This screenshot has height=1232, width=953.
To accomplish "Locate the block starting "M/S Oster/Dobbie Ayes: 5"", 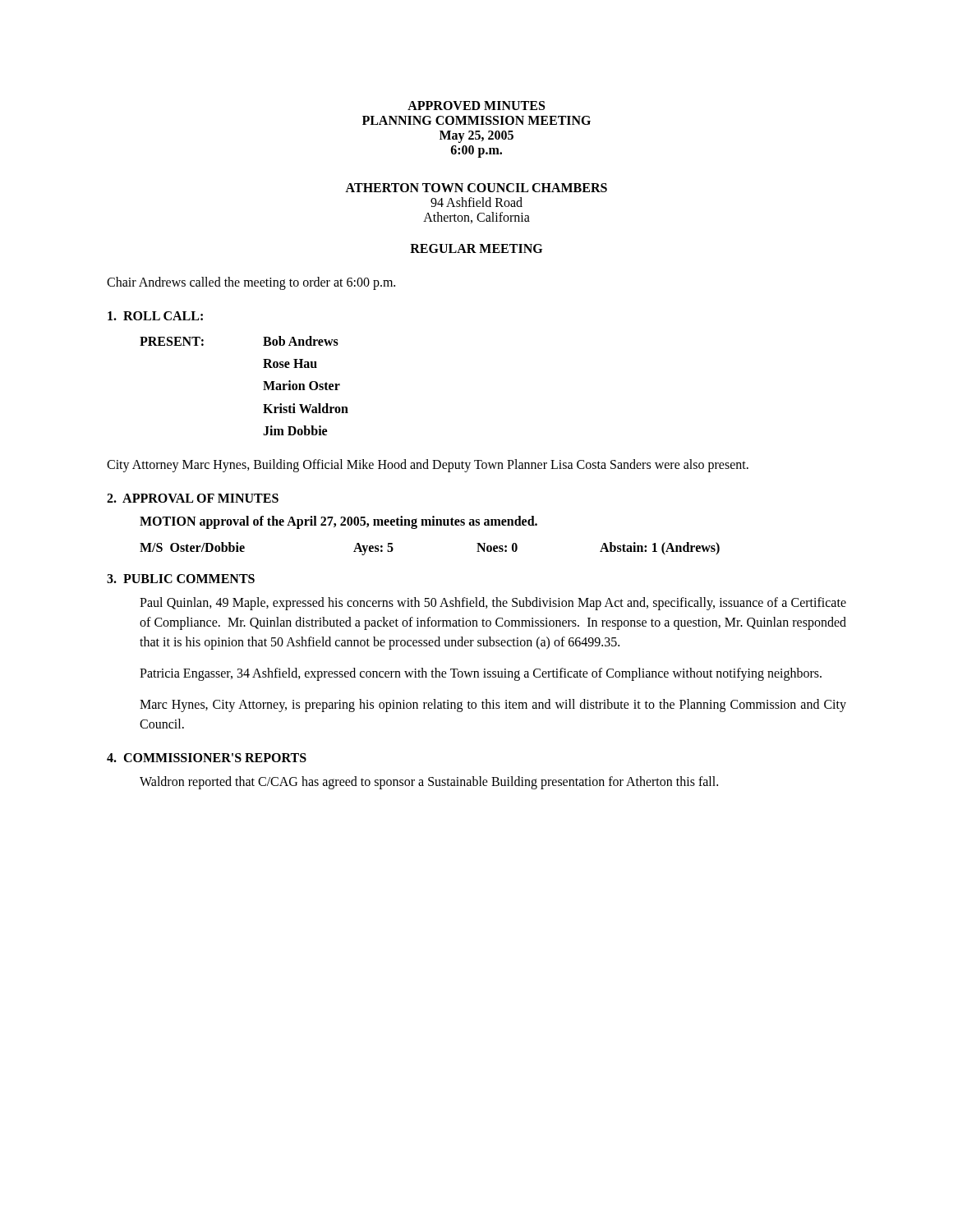I will point(493,548).
